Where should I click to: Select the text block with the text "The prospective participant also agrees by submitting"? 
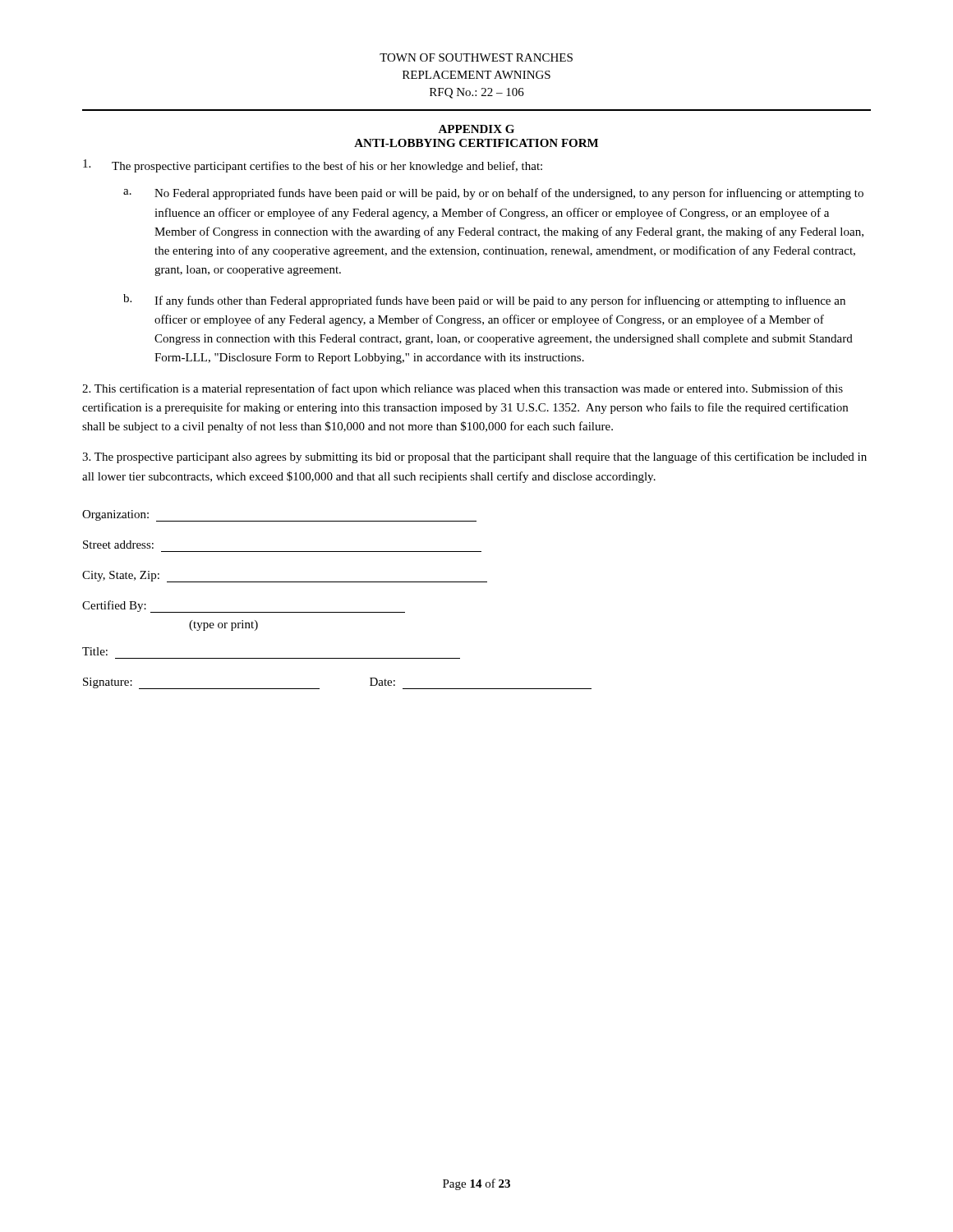[475, 466]
